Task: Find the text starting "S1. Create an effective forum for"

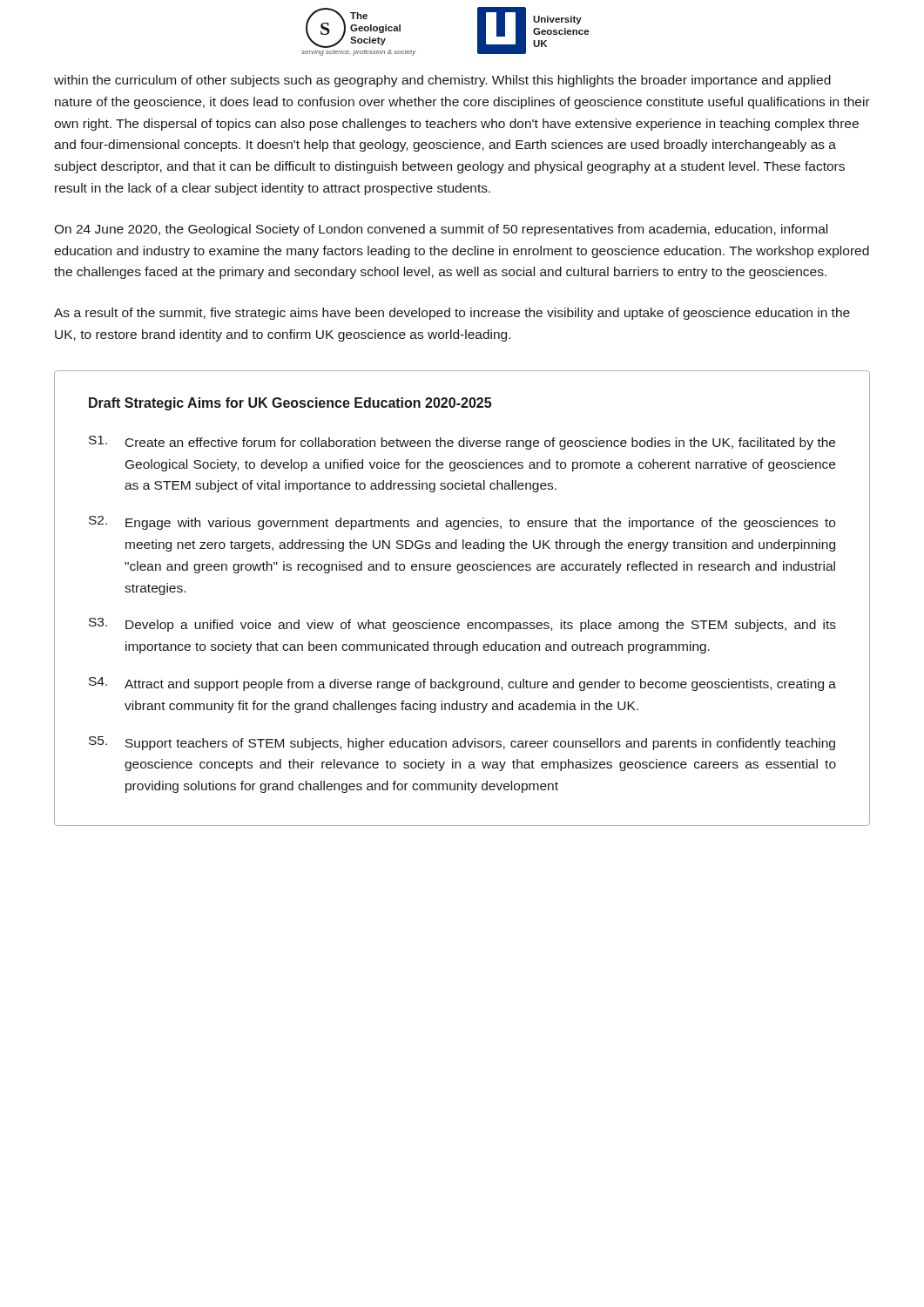Action: click(x=462, y=464)
